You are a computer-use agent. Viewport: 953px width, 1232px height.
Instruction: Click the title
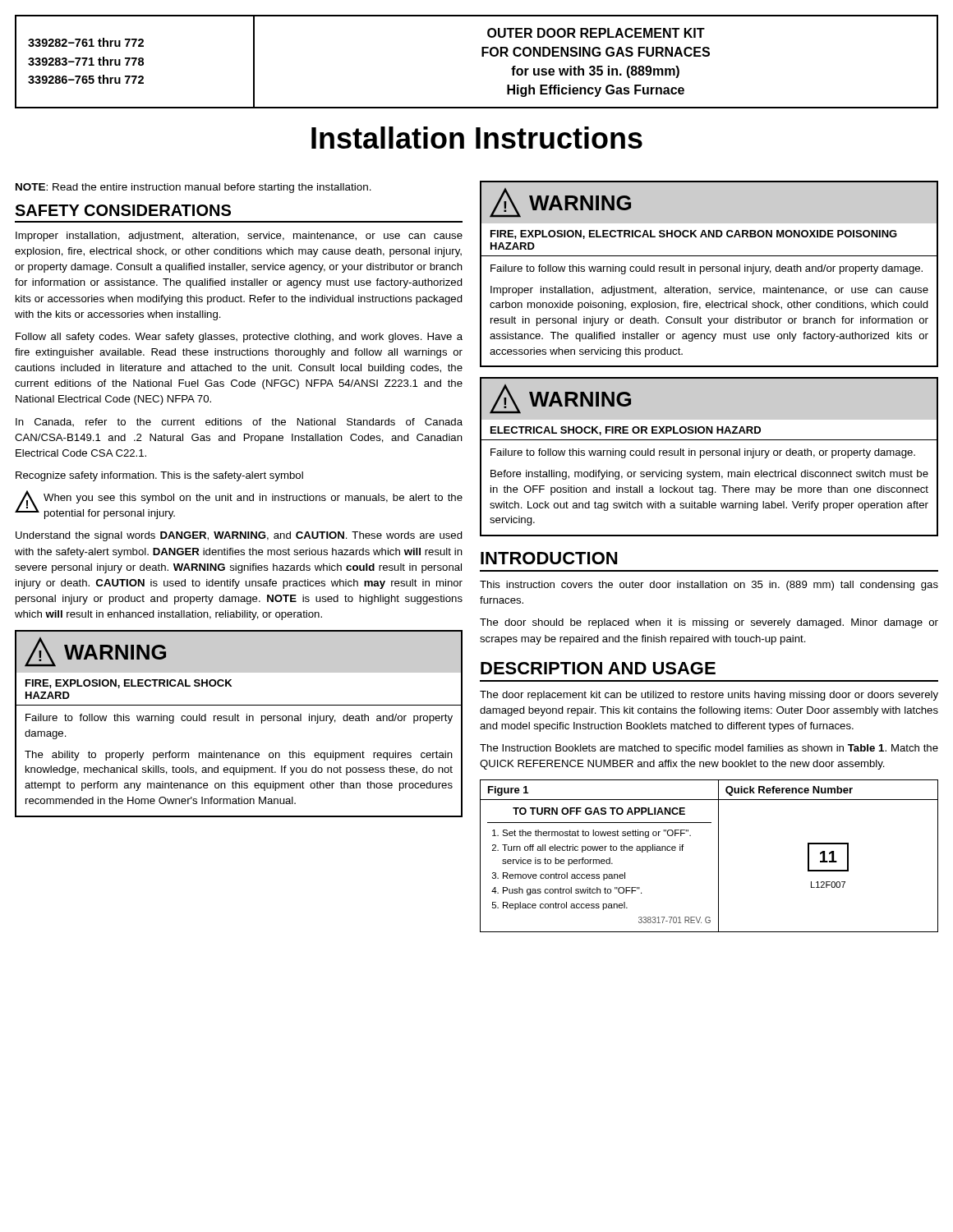coord(476,138)
